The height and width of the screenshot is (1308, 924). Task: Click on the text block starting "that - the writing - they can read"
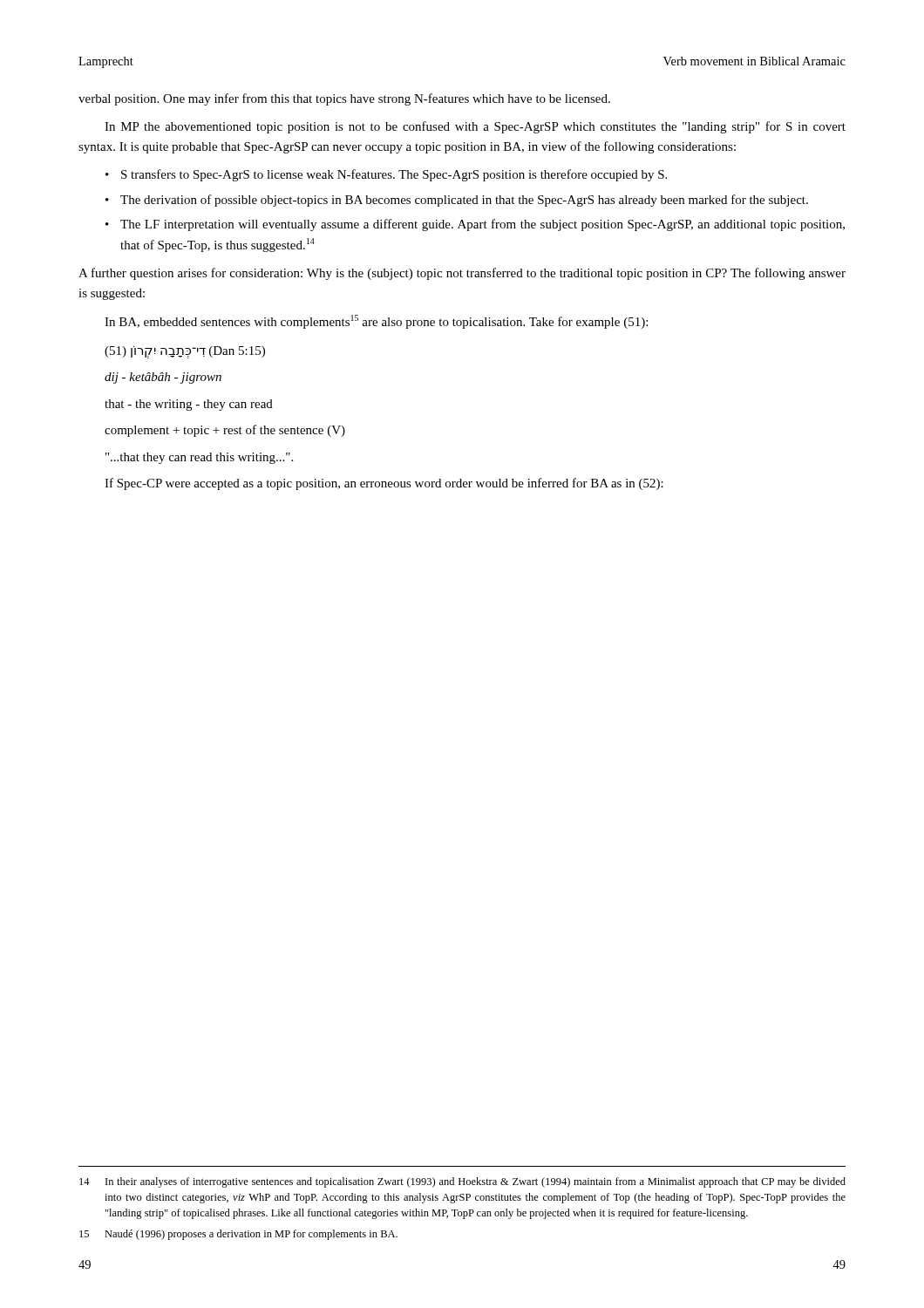click(189, 405)
